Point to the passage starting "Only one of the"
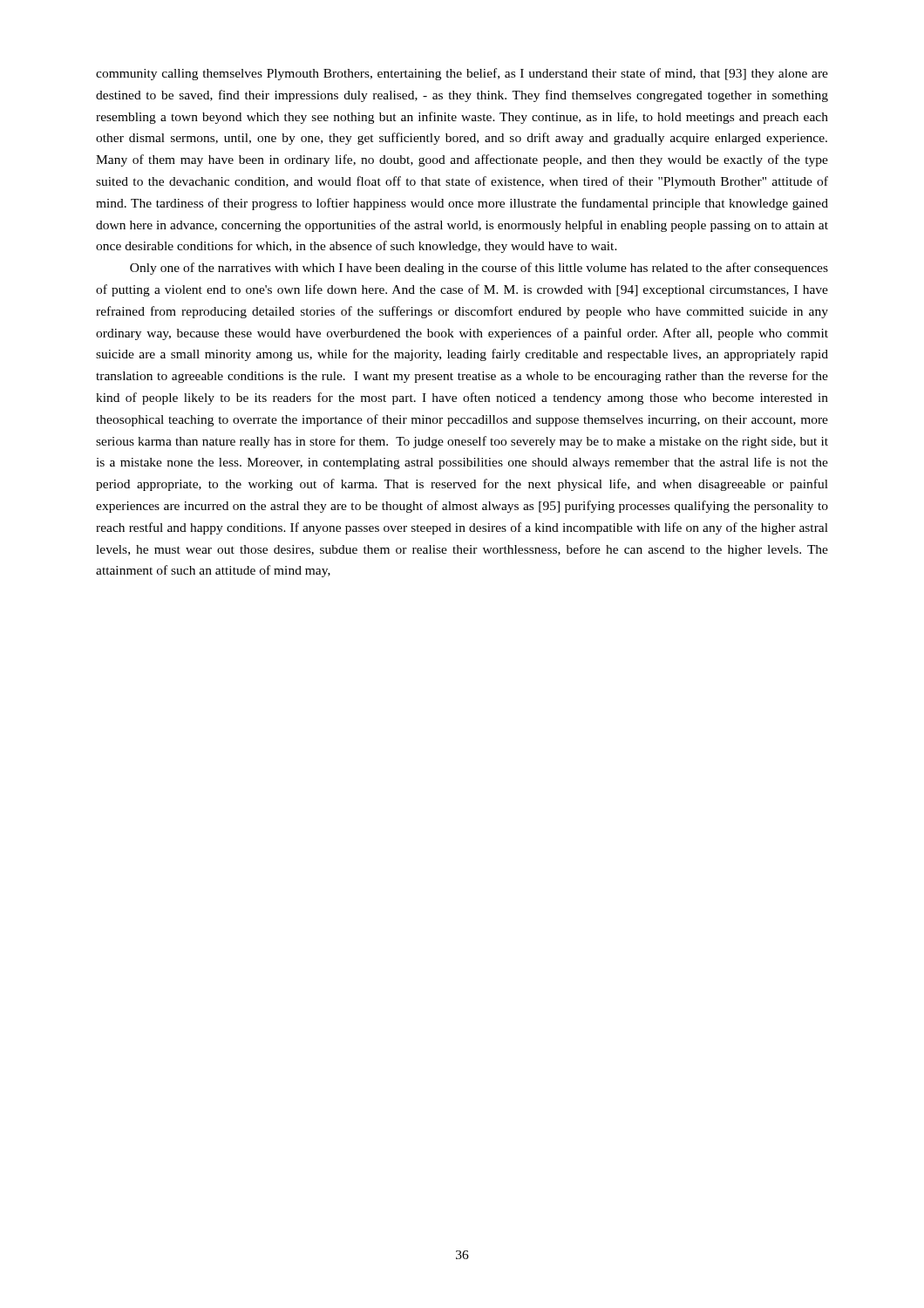 coord(462,420)
